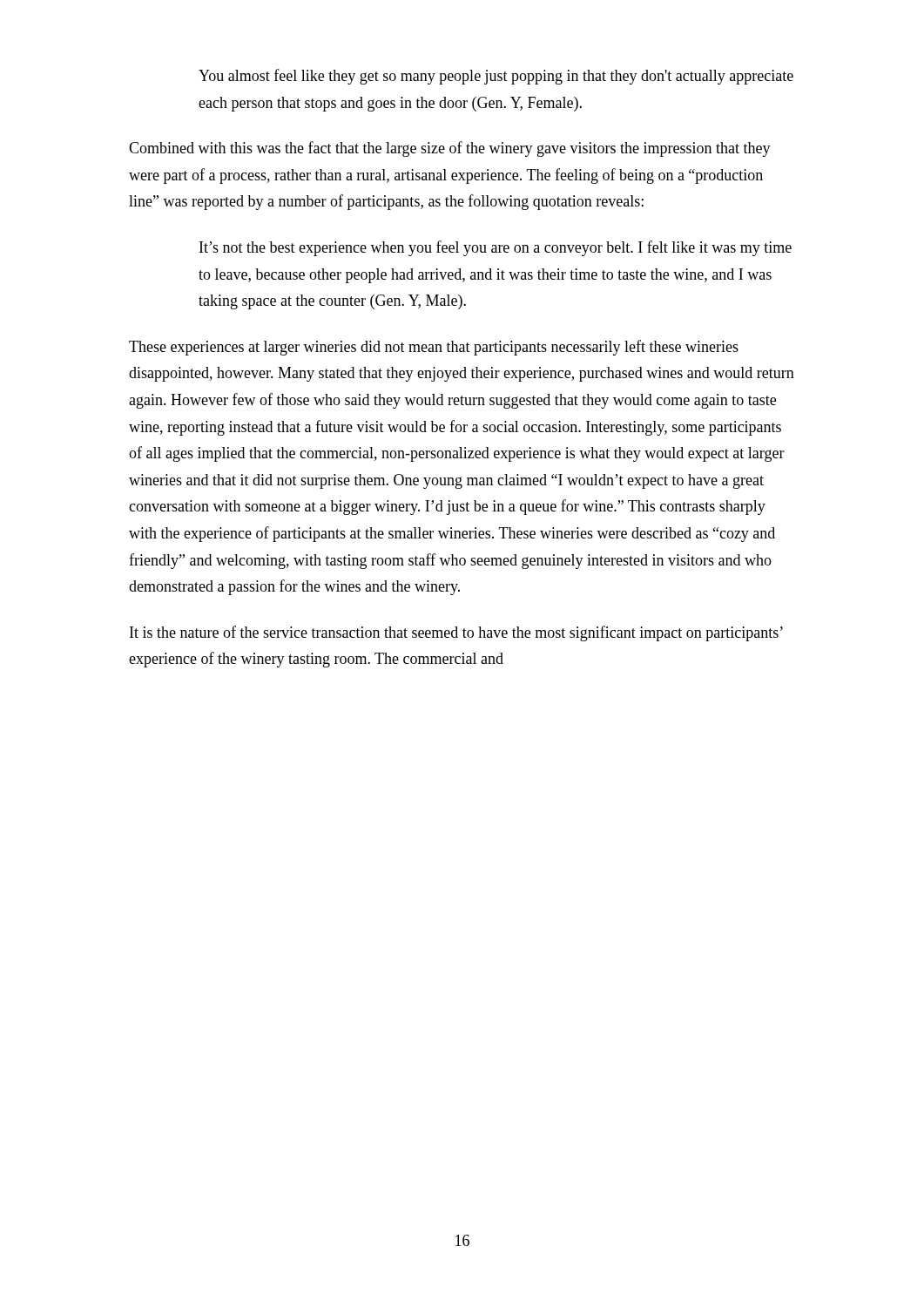924x1307 pixels.
Task: Find the text block containing "Combined with this was the fact that the"
Action: coord(450,175)
